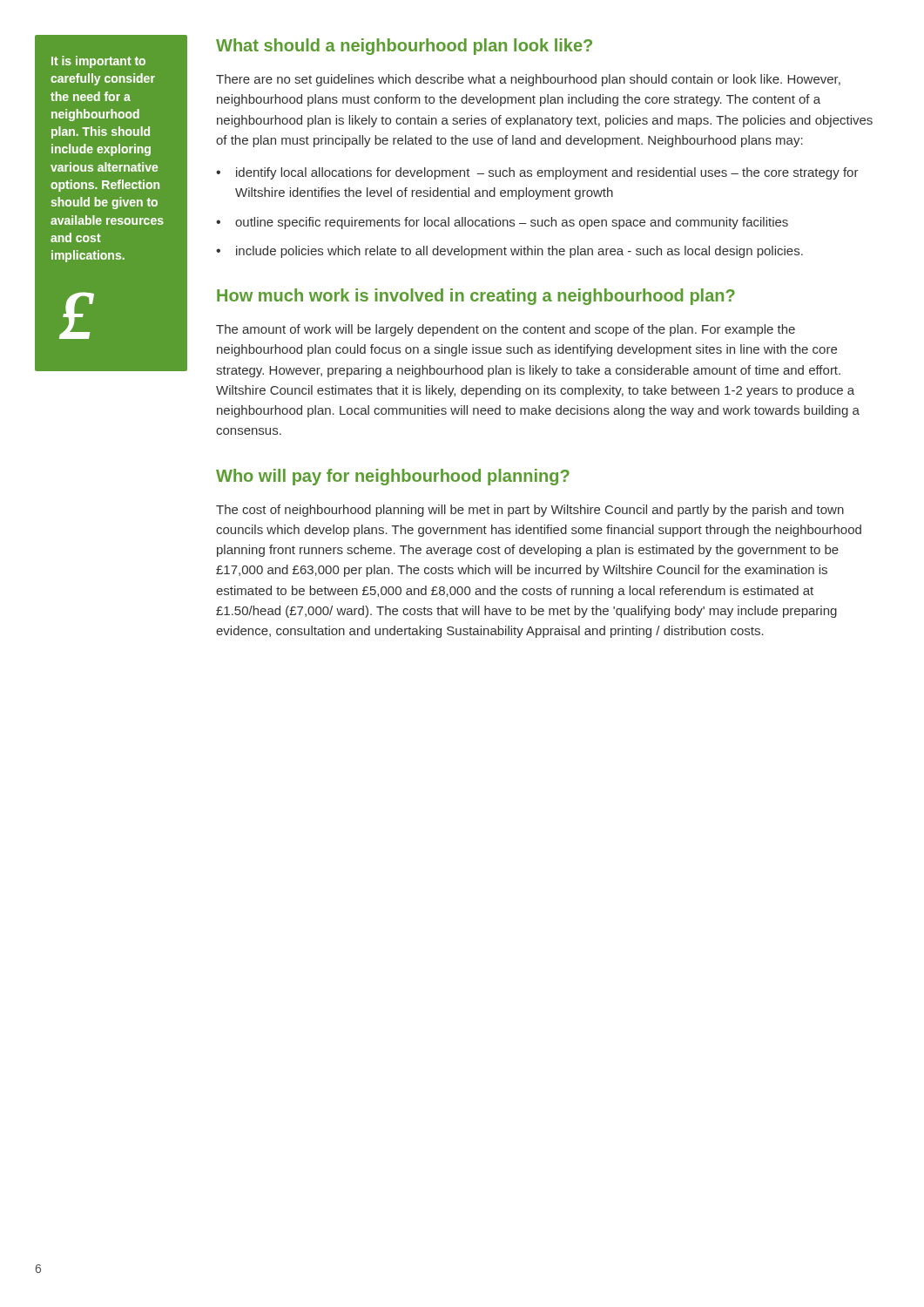Locate the passage starting "identify local allocations for development"
Viewport: 924px width, 1307px height.
pyautogui.click(x=547, y=182)
